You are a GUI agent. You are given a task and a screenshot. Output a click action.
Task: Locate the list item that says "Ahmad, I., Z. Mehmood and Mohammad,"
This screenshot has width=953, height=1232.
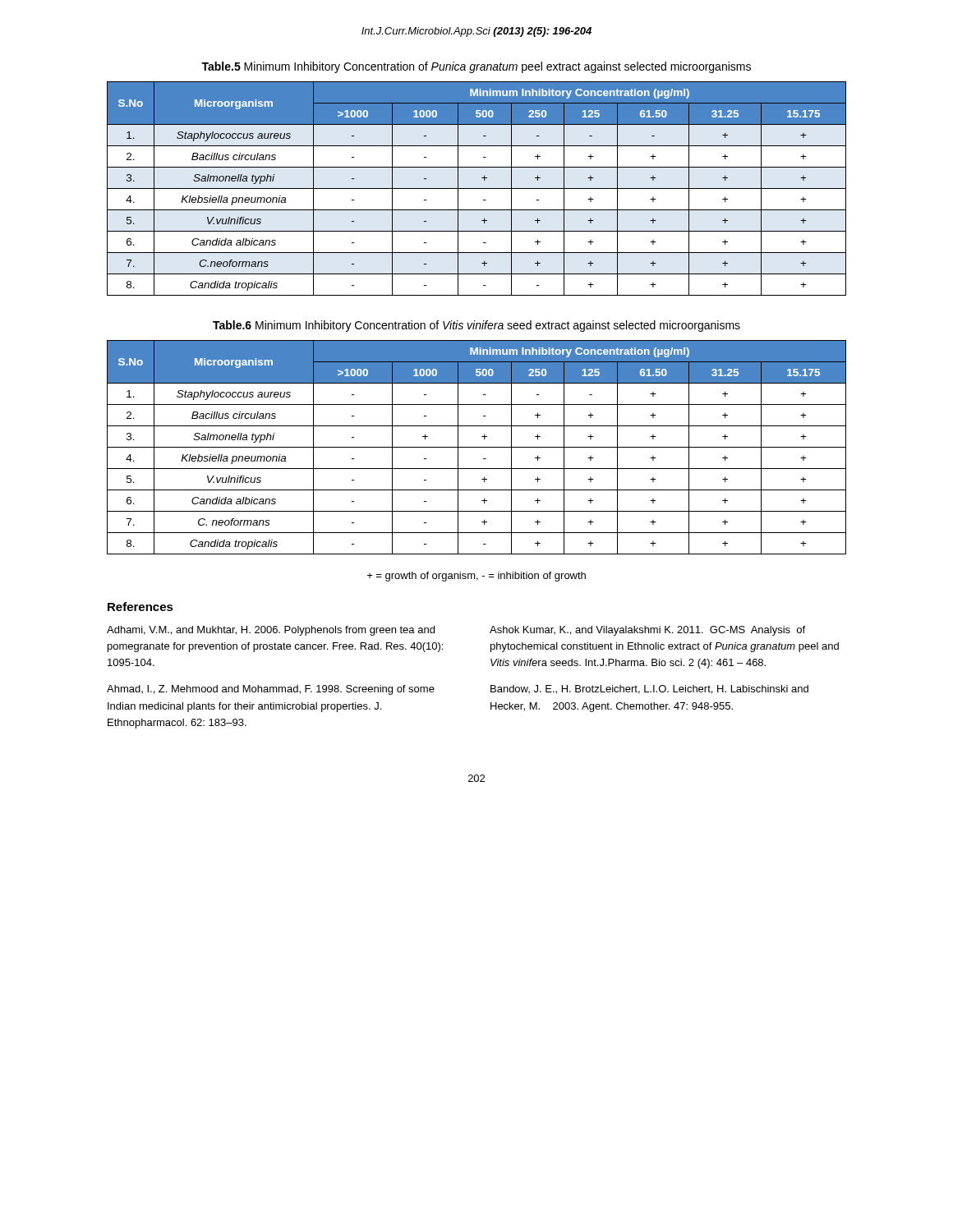pyautogui.click(x=271, y=706)
